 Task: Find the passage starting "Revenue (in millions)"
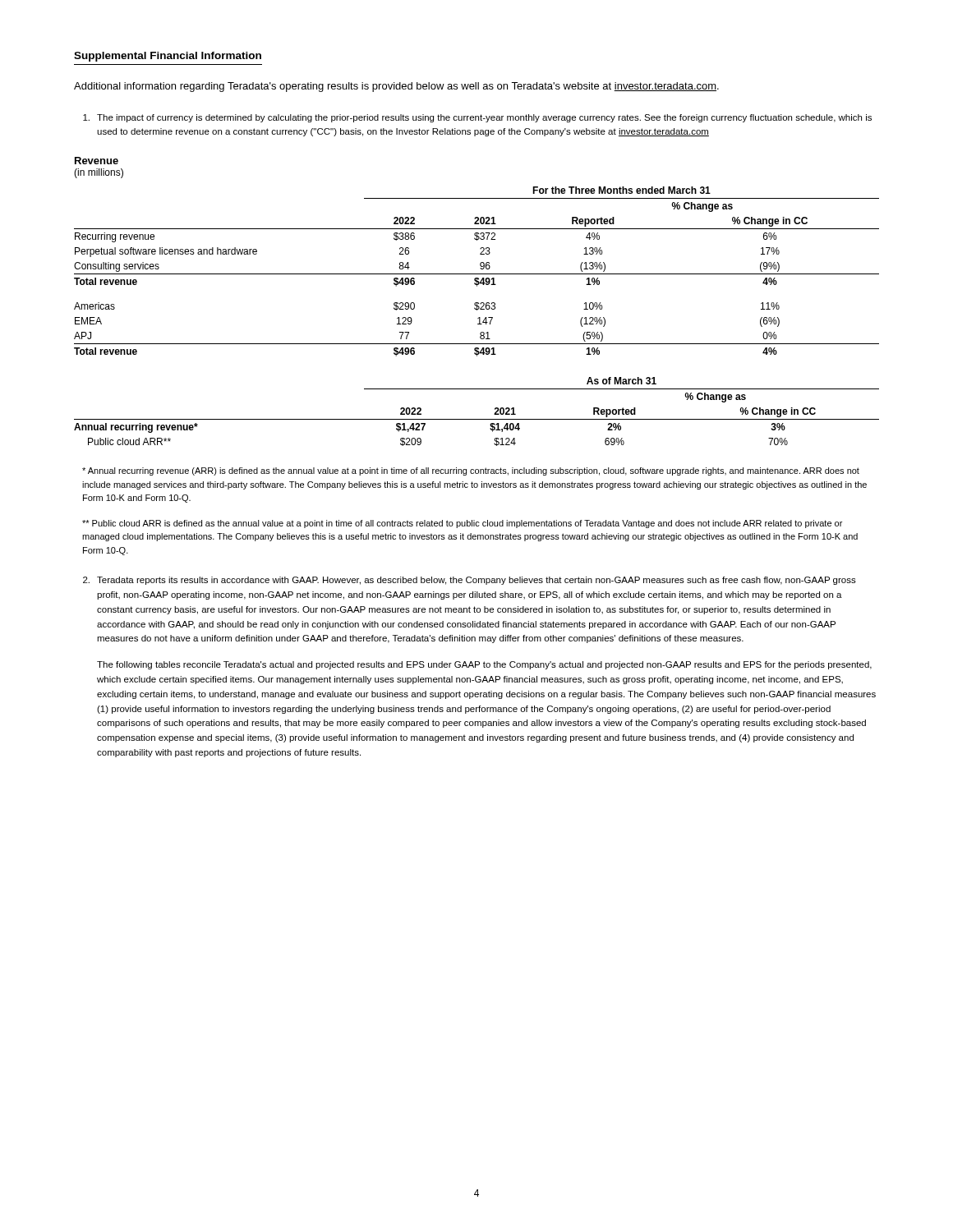tap(97, 161)
